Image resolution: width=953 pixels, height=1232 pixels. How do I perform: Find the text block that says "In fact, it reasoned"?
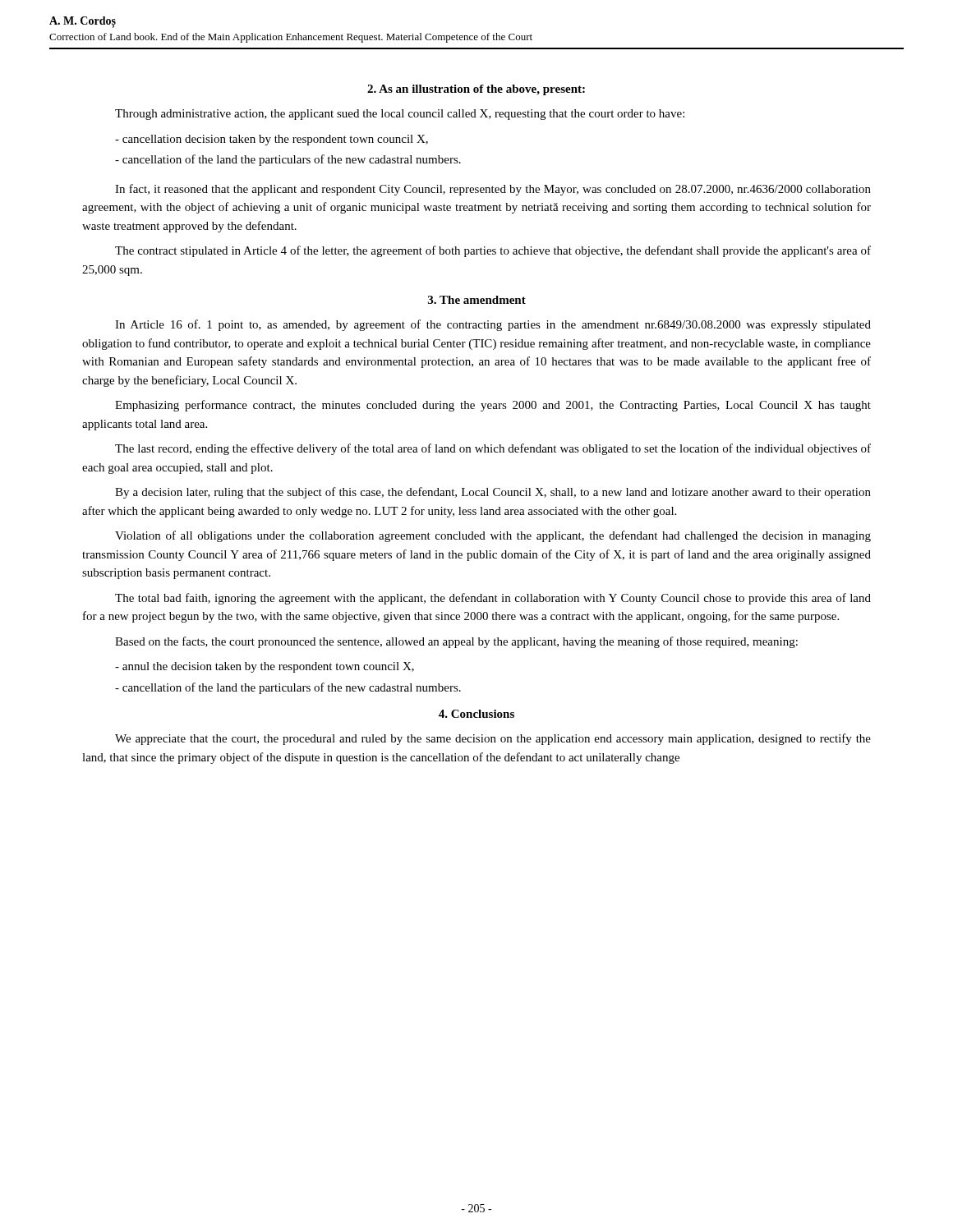point(476,207)
